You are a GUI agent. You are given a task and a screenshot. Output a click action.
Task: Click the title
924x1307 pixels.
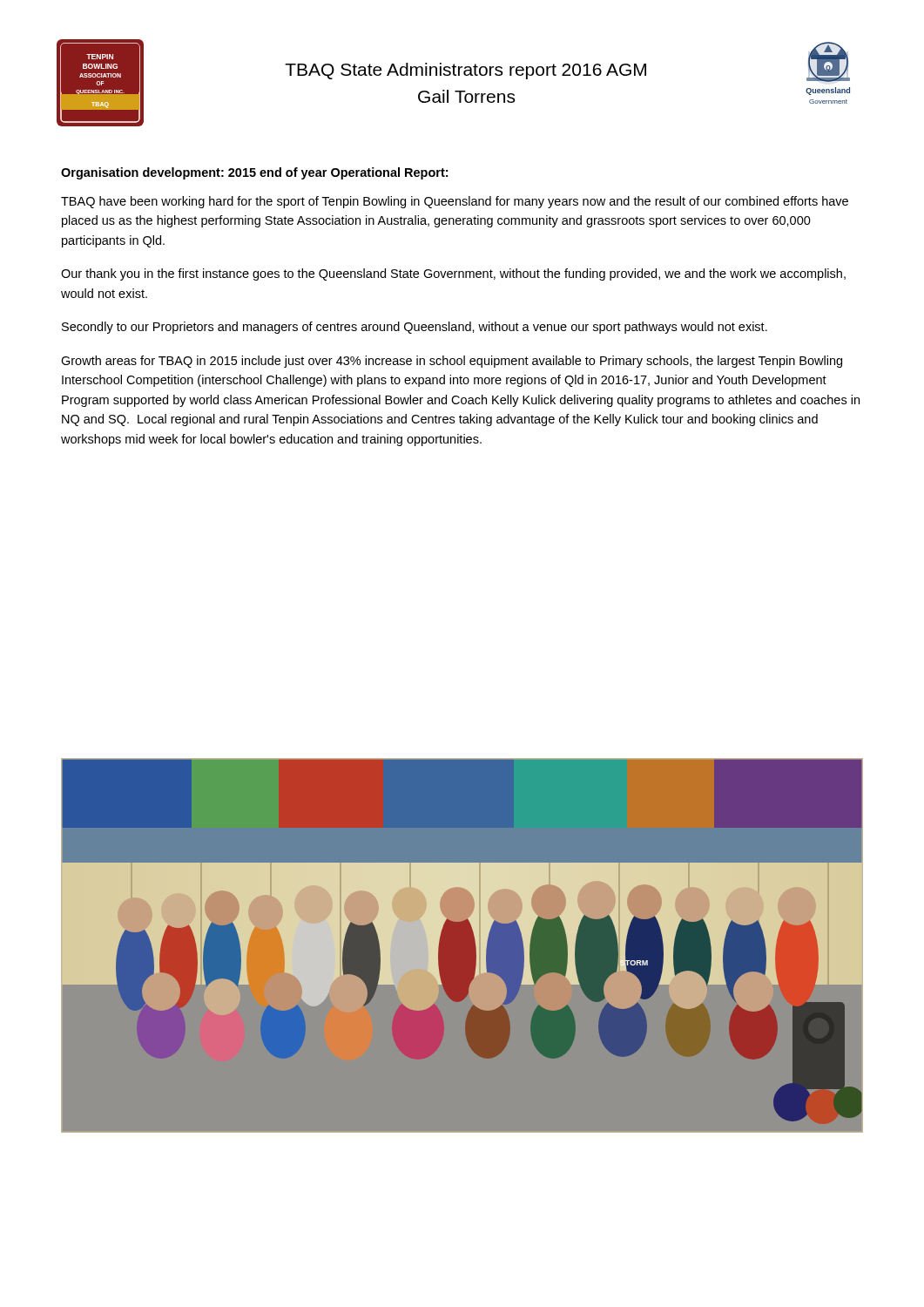coord(466,83)
